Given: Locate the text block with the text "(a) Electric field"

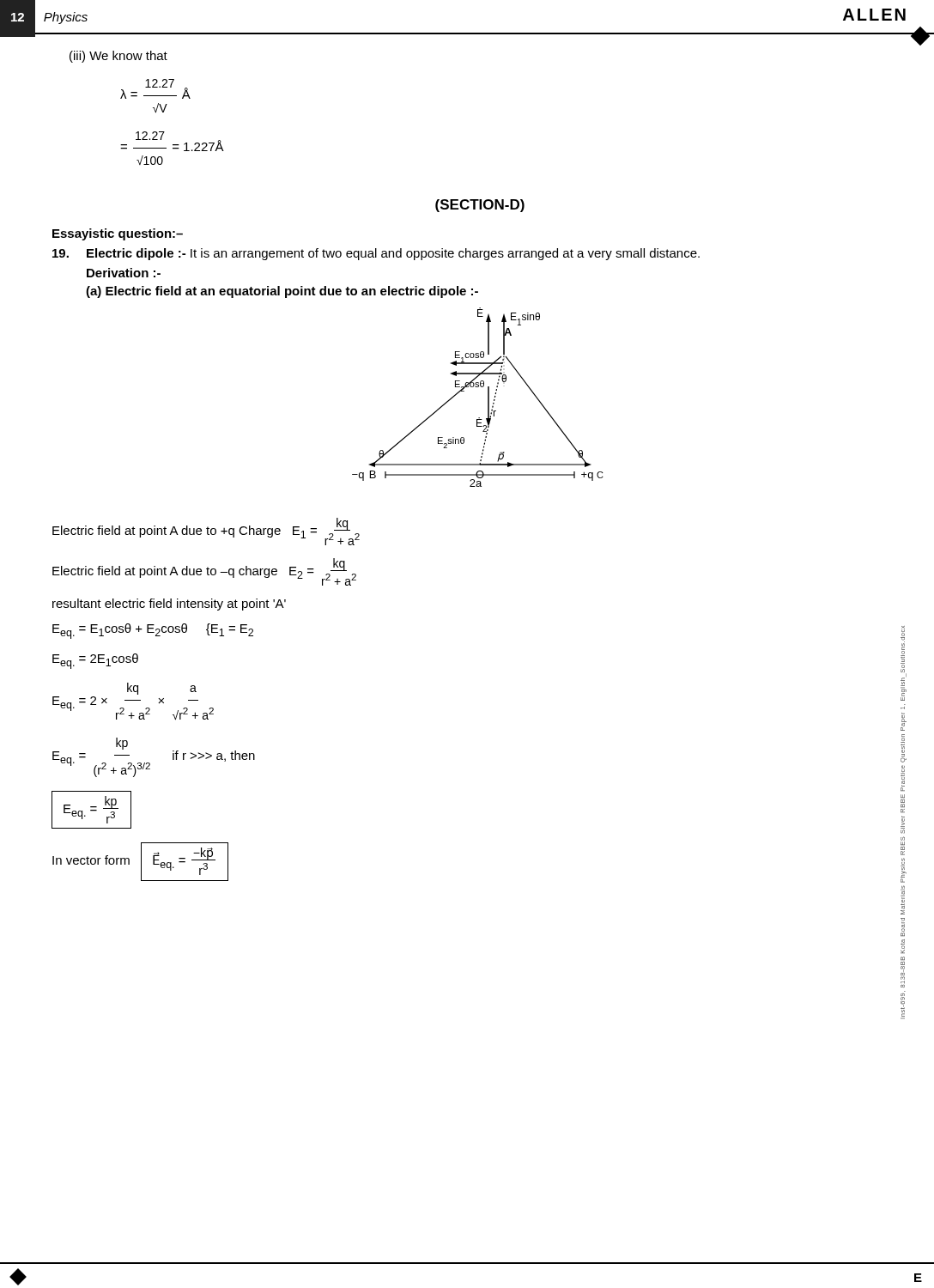Looking at the screenshot, I should [282, 291].
